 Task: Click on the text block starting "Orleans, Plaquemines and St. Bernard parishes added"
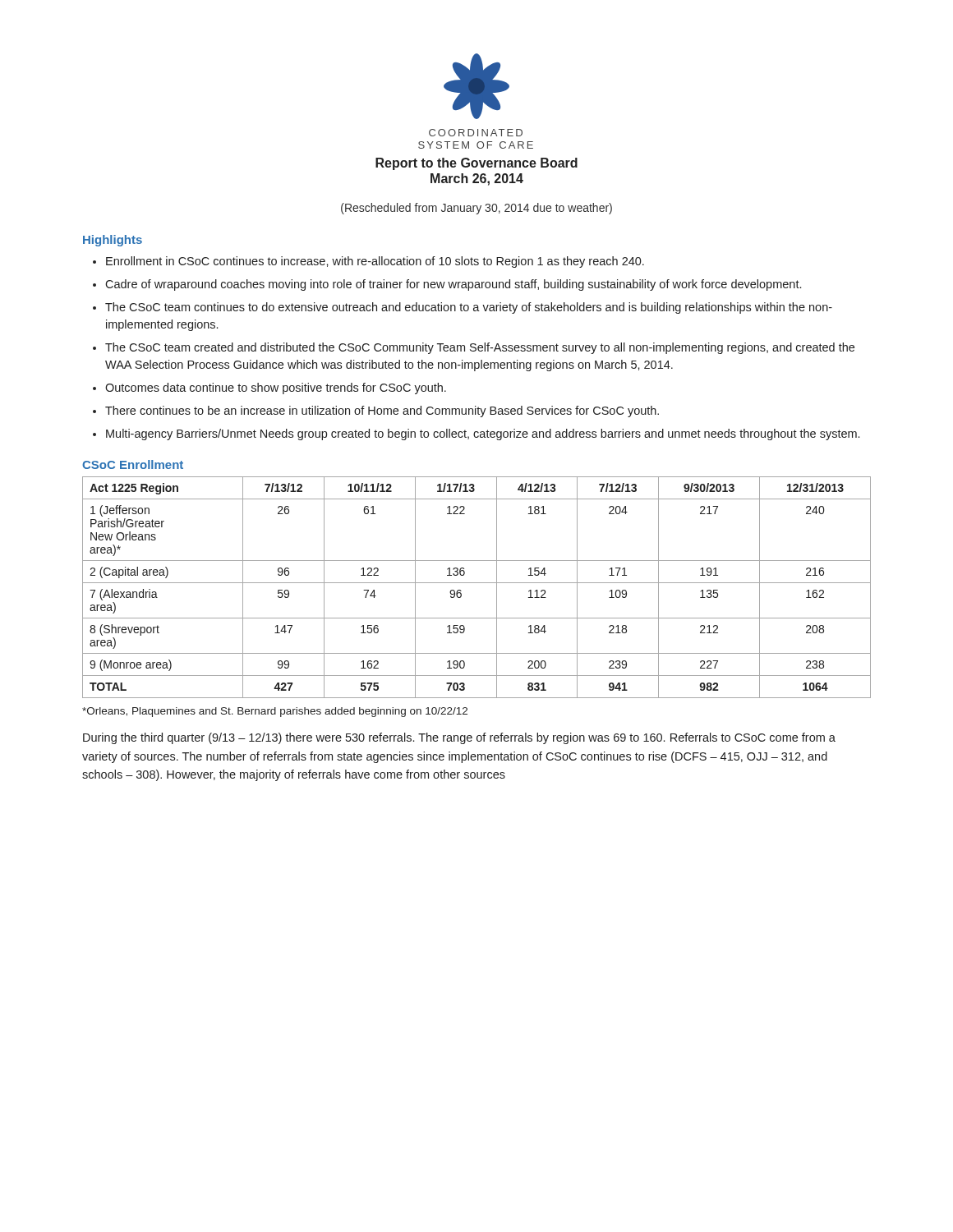[275, 711]
